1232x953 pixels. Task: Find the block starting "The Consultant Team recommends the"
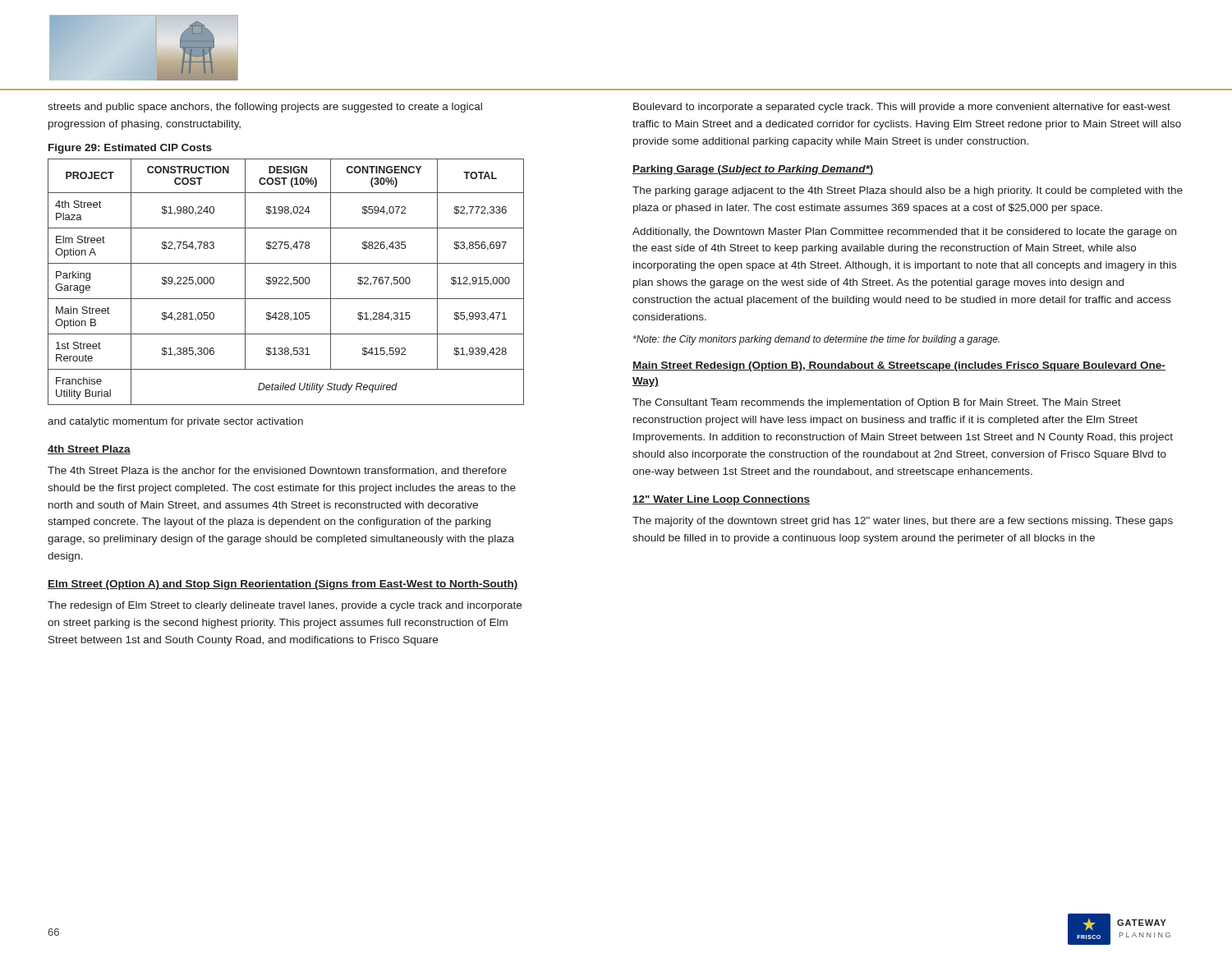tap(903, 437)
